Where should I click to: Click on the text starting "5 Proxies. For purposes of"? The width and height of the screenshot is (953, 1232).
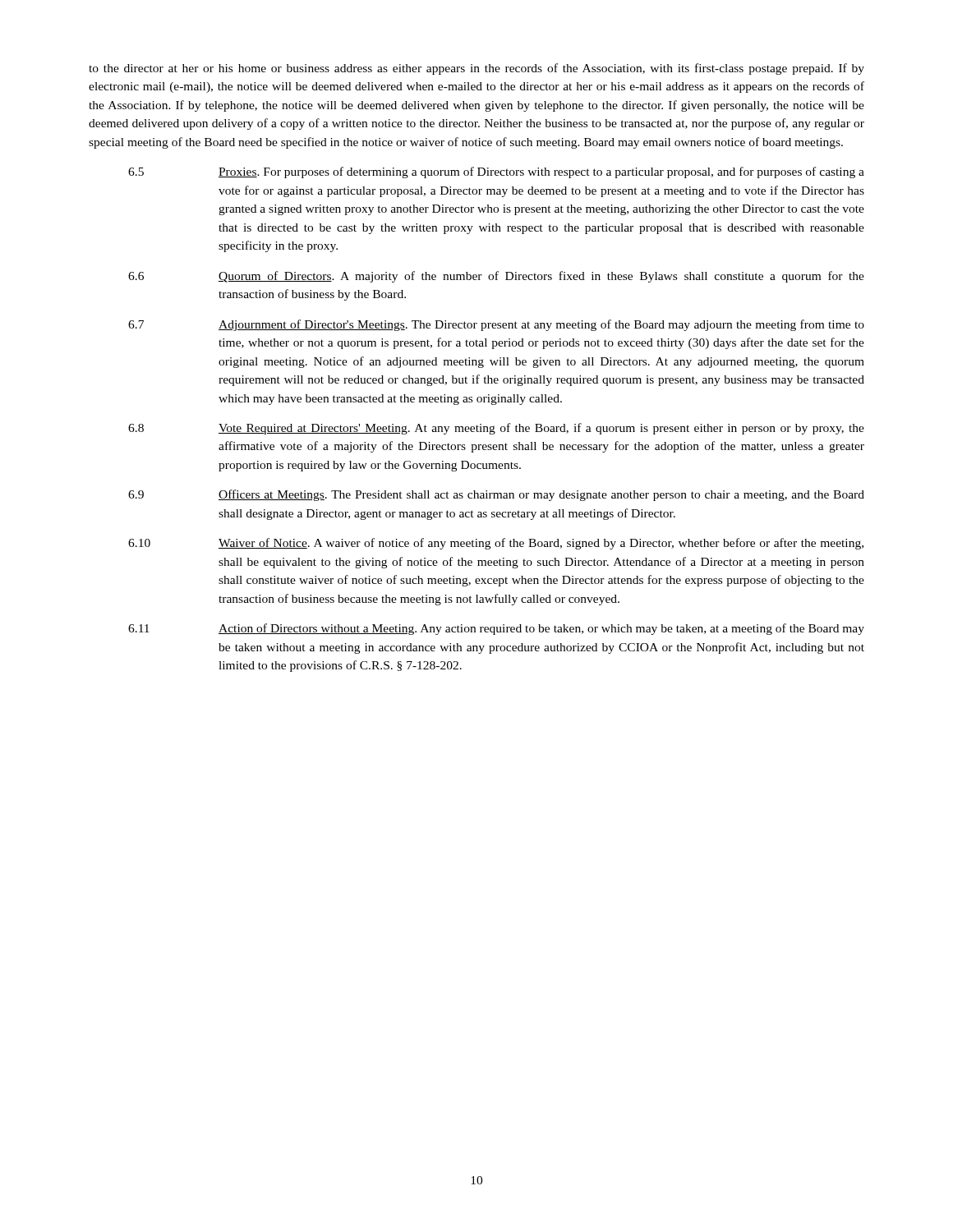476,209
